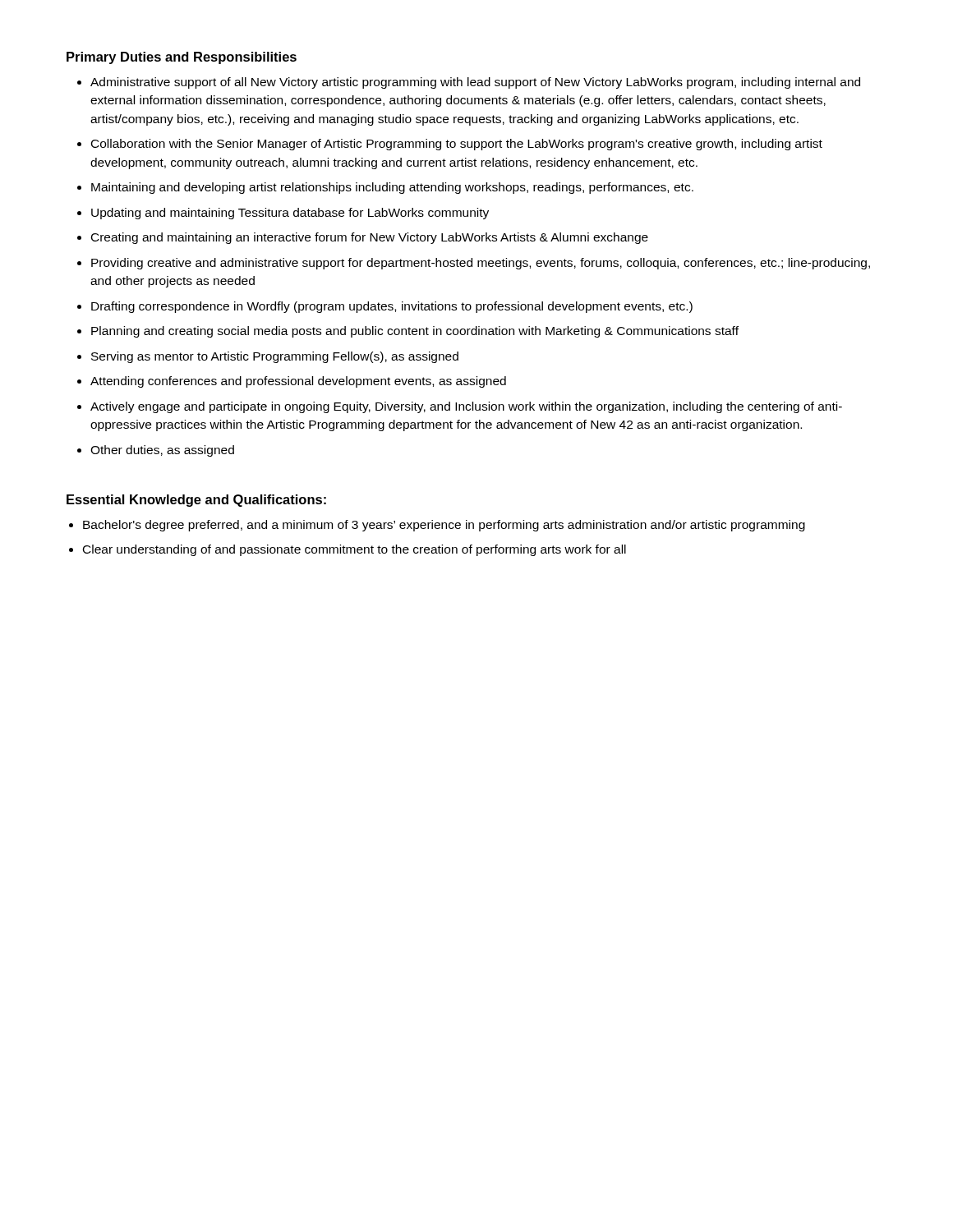Navigate to the text starting "Maintaining and developing artist relationships"
Image resolution: width=953 pixels, height=1232 pixels.
pyautogui.click(x=392, y=187)
